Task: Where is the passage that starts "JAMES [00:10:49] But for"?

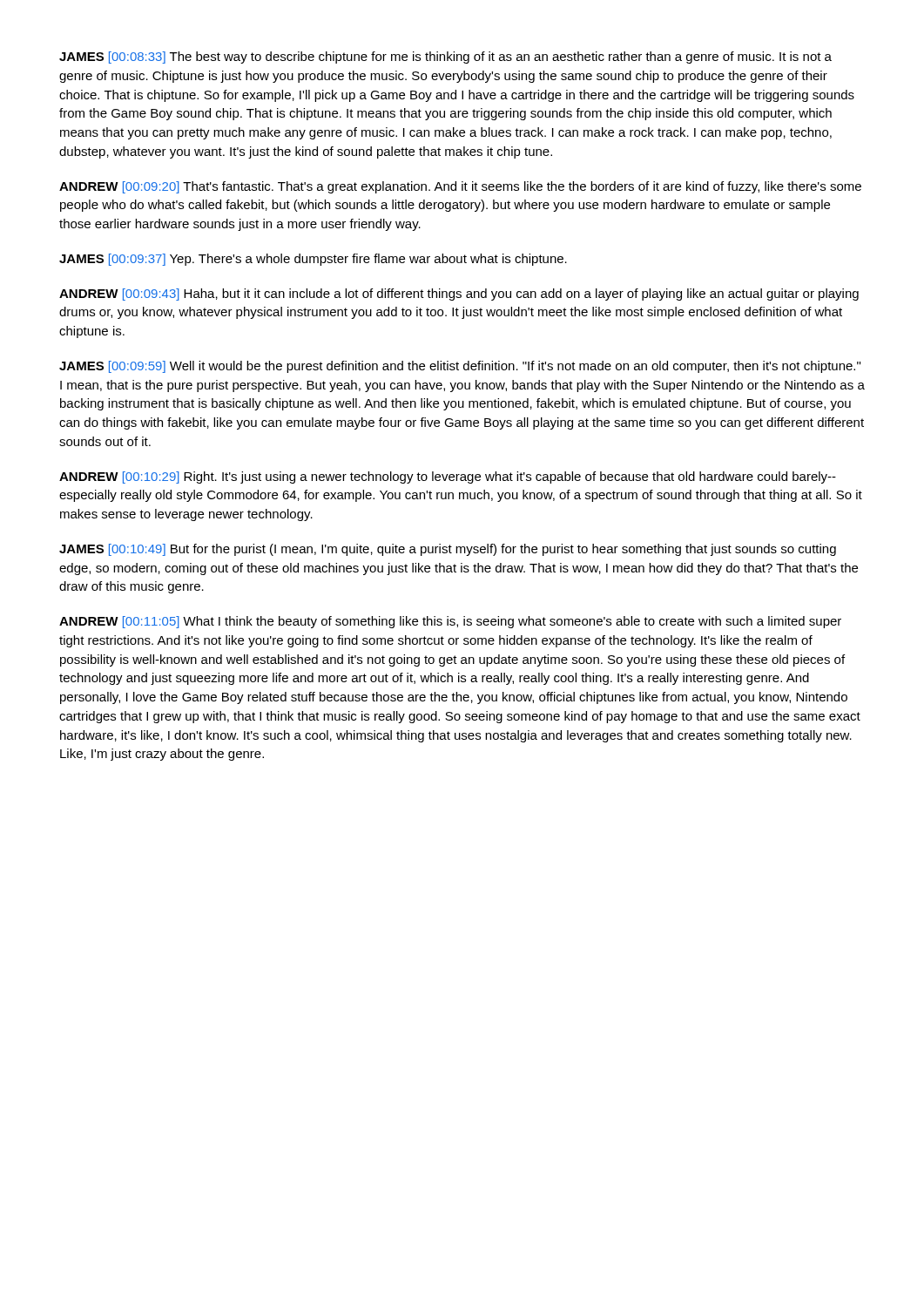Action: coord(459,567)
